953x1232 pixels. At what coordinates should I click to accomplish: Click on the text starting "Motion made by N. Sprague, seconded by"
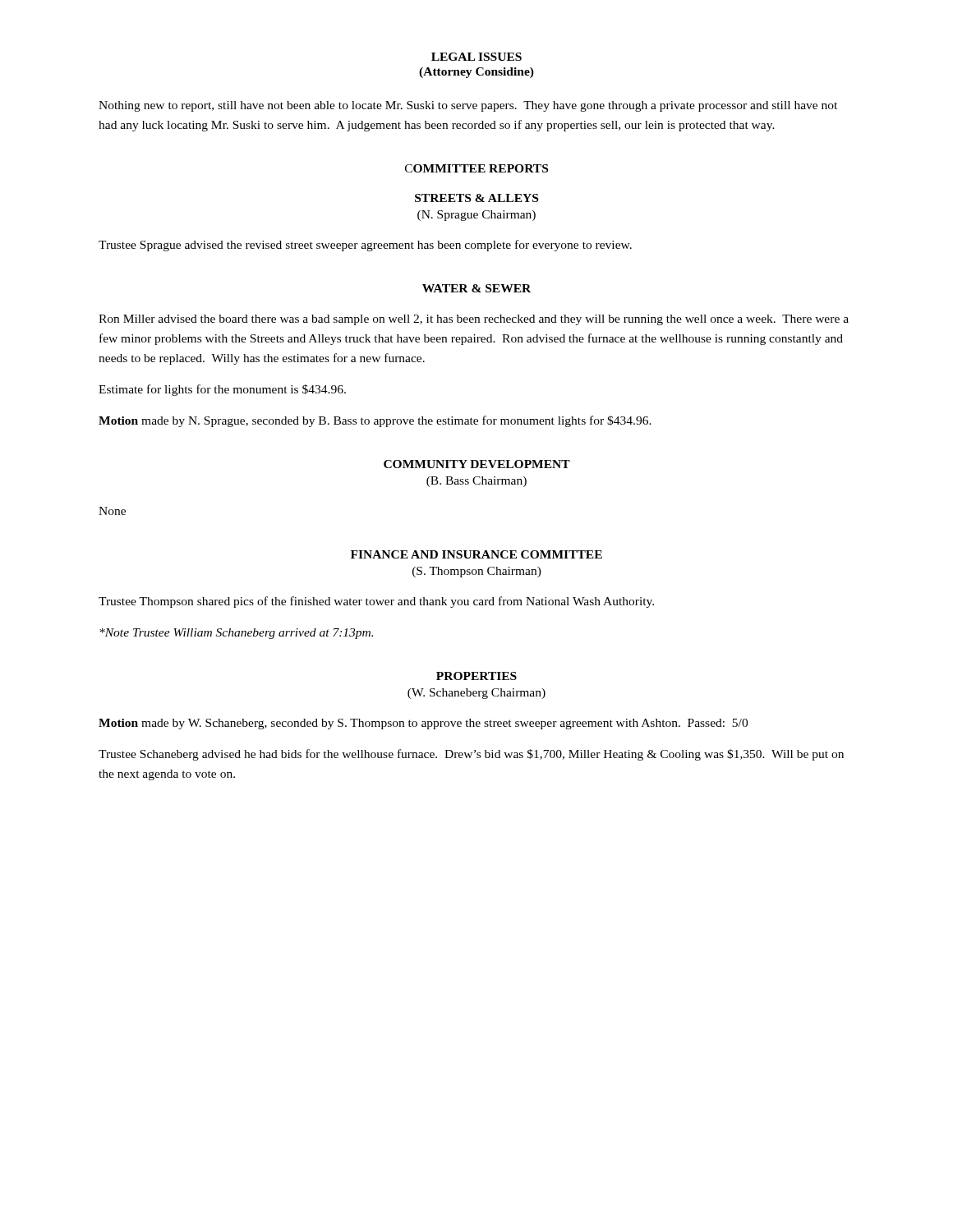375,420
